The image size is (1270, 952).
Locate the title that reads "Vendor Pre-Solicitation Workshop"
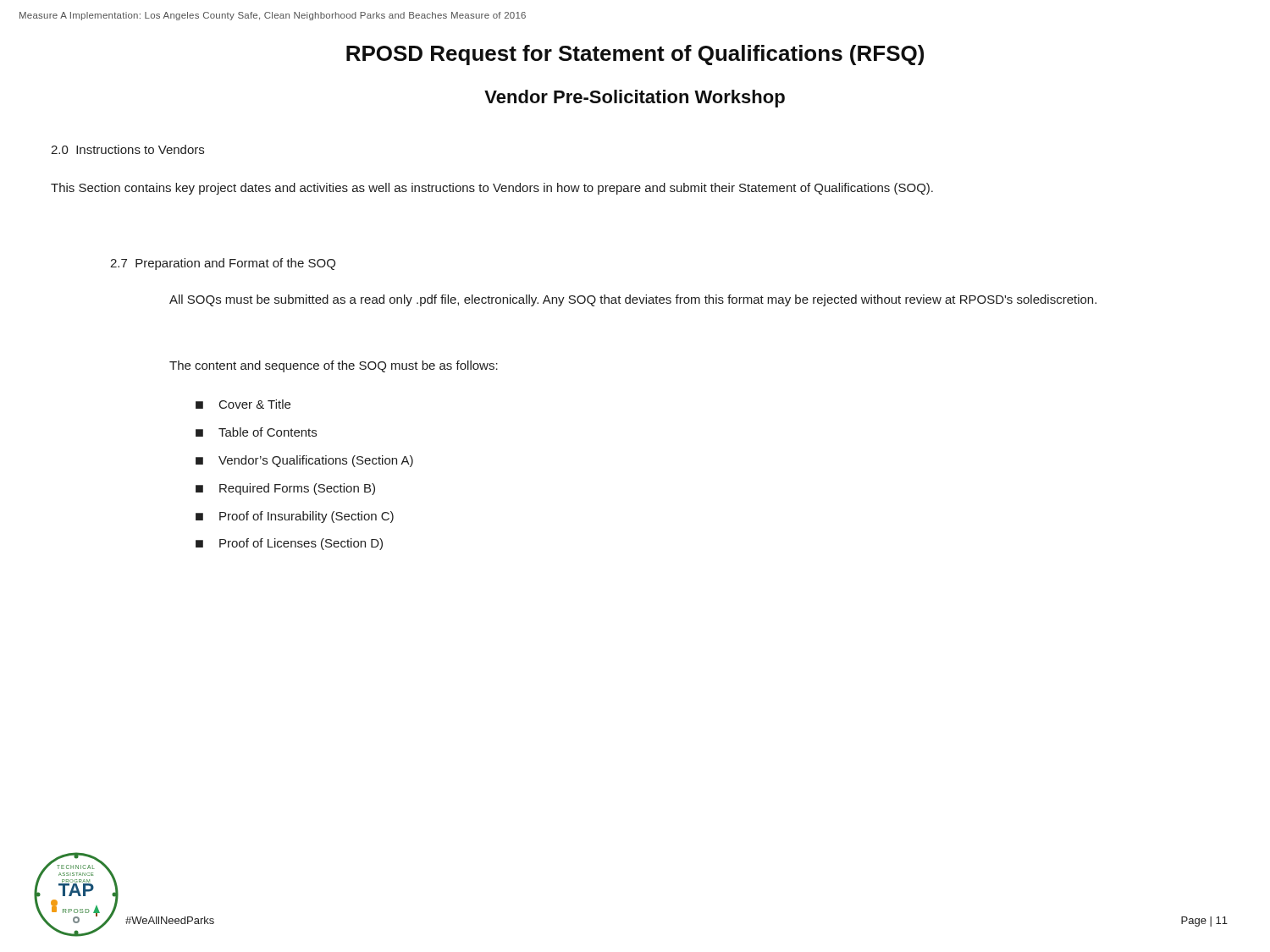point(635,97)
